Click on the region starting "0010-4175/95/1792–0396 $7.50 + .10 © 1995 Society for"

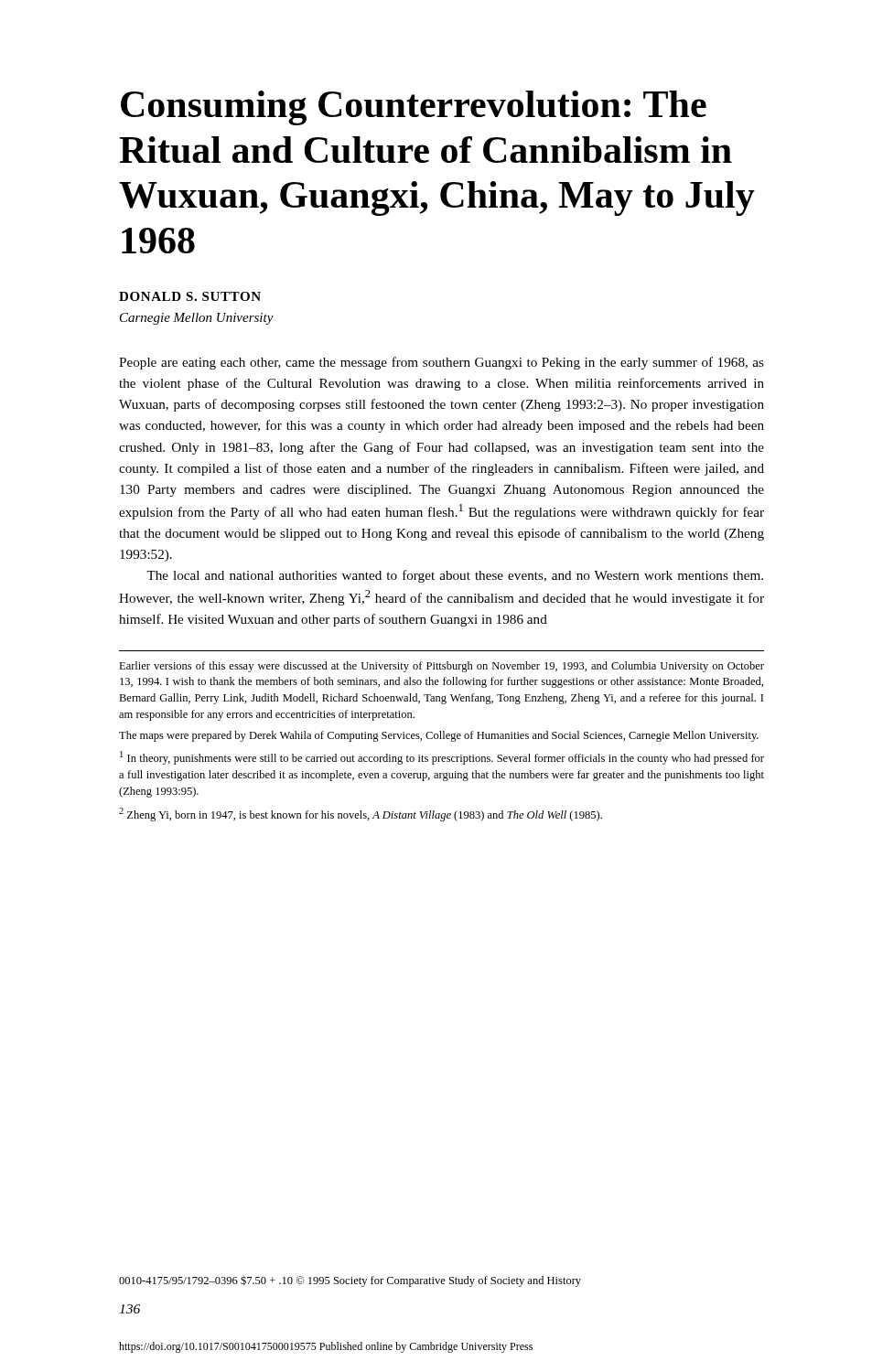(x=350, y=1281)
